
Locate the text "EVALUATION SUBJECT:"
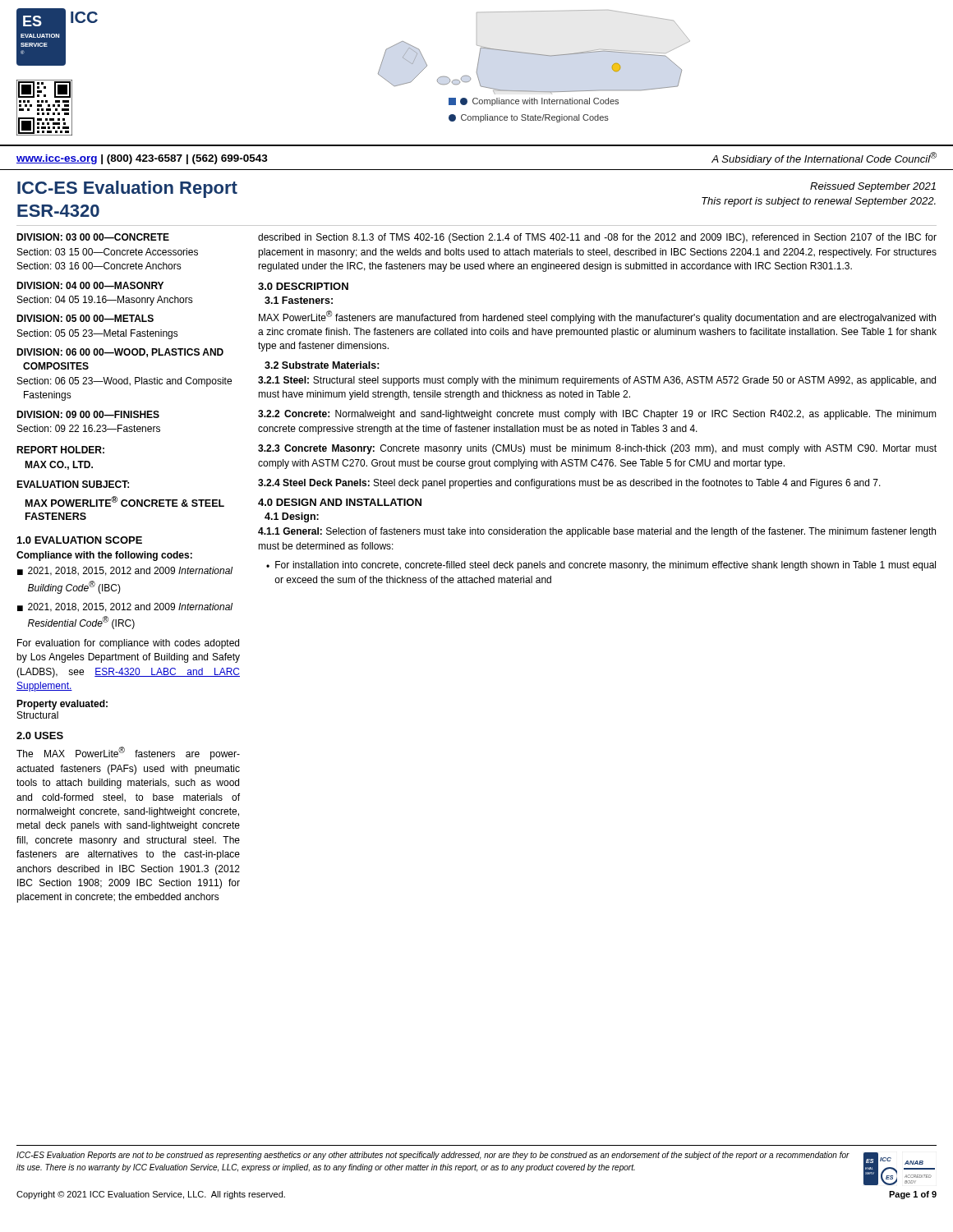128,485
